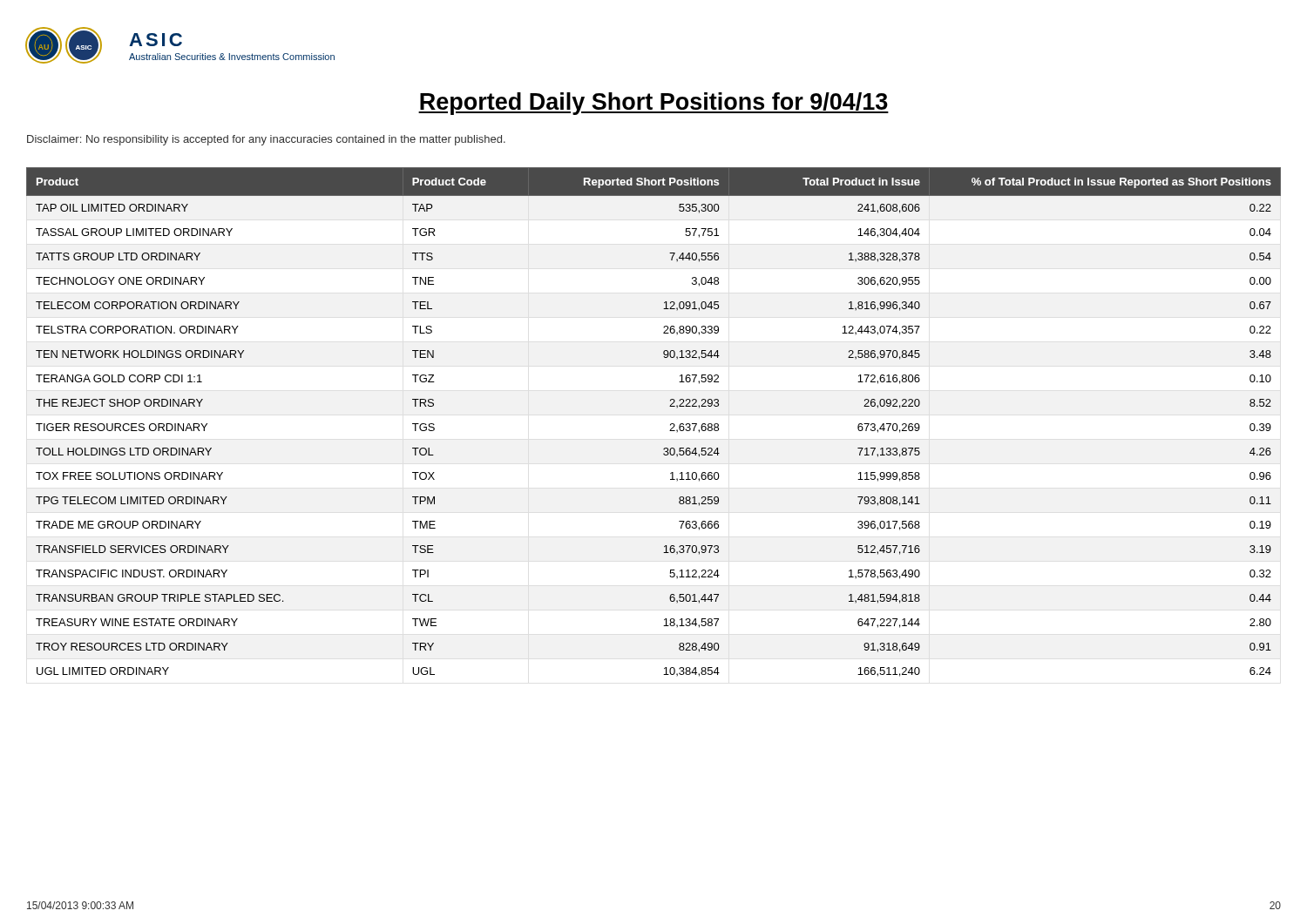Screen dimensions: 924x1307
Task: Select the title with the text "Reported Daily Short Positions for 9/04/13"
Action: [654, 102]
